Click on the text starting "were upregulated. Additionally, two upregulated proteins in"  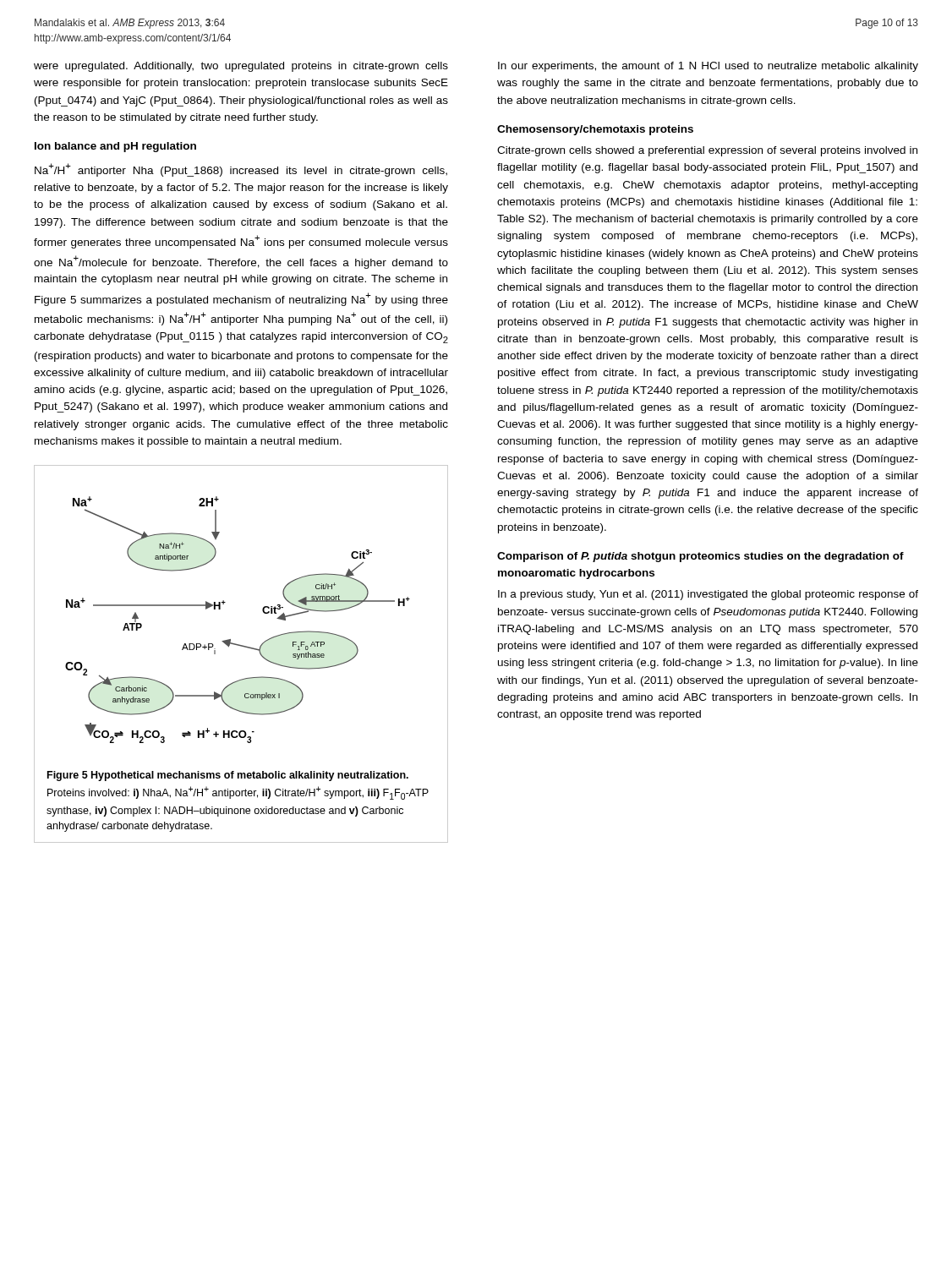241,92
